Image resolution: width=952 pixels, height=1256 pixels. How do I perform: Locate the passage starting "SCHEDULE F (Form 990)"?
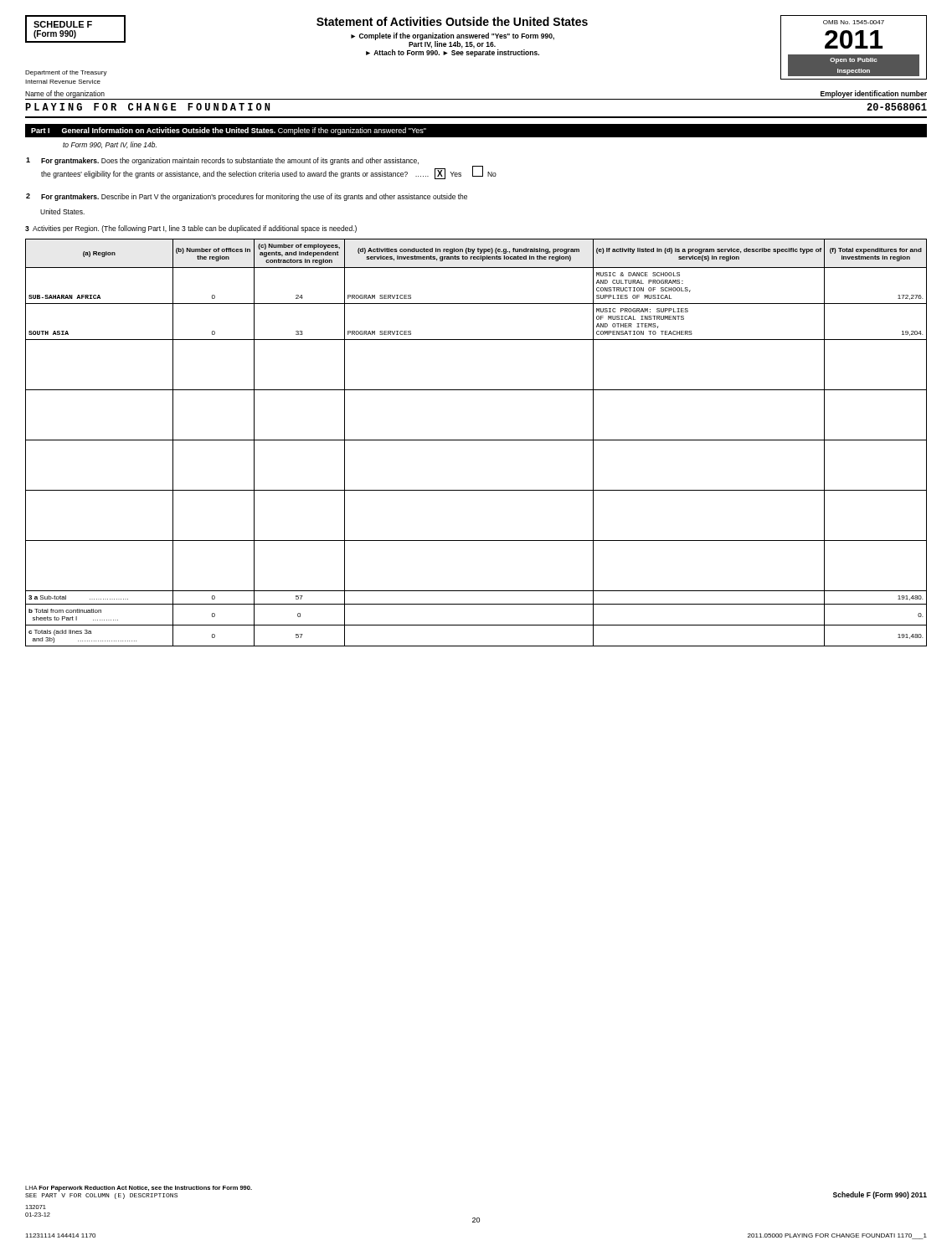click(x=75, y=29)
